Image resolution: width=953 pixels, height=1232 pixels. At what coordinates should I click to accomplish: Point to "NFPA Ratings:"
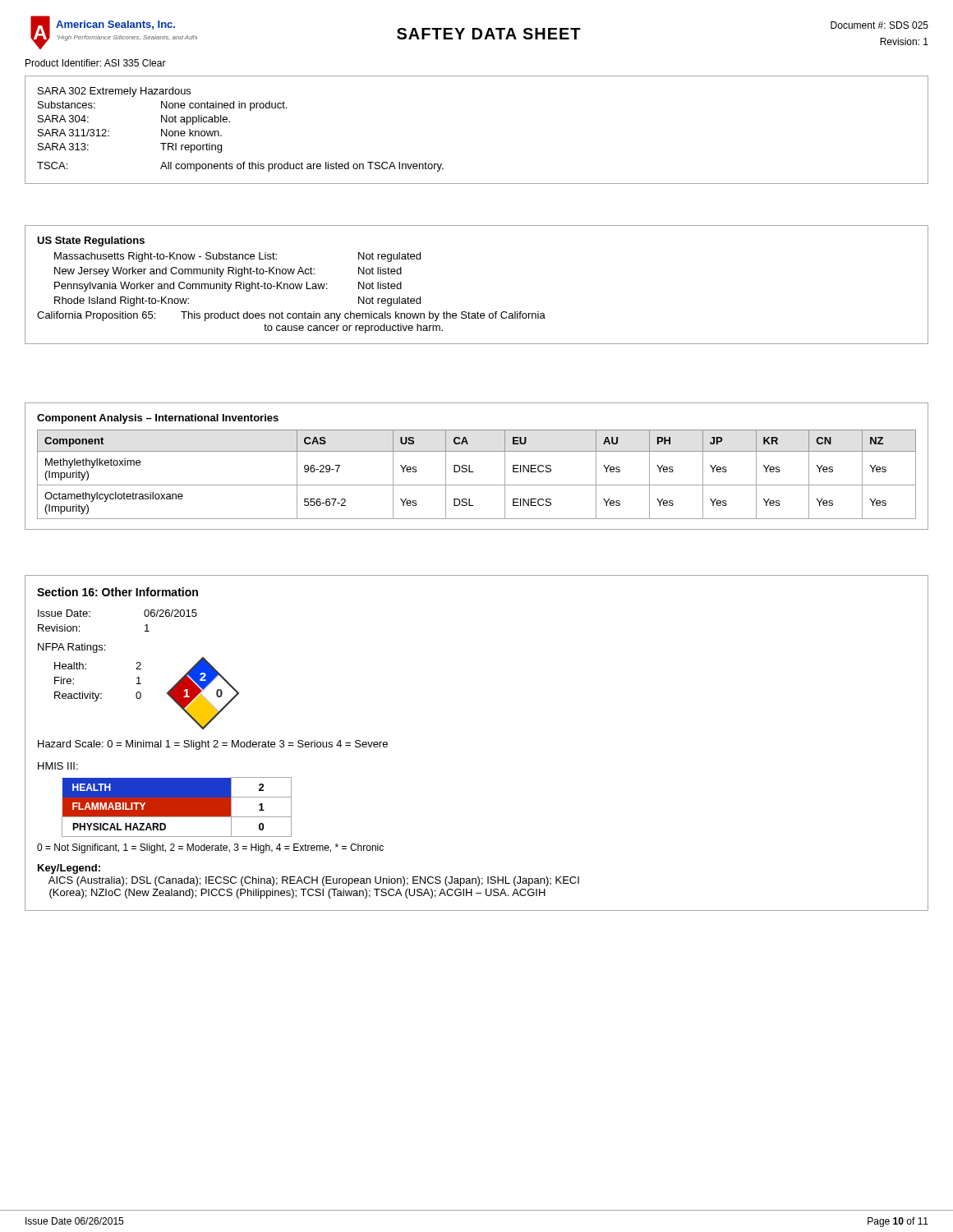pyautogui.click(x=72, y=647)
